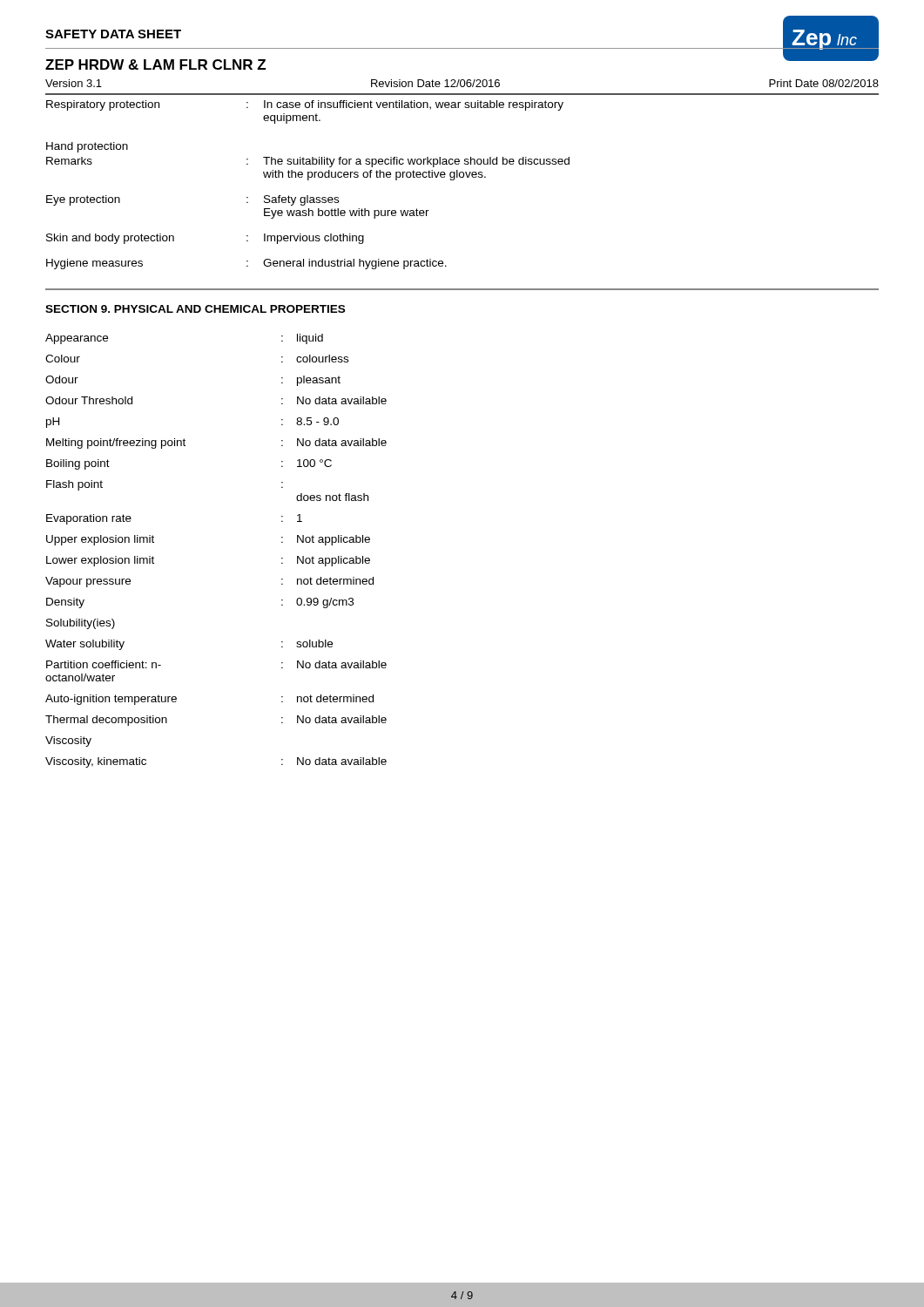924x1307 pixels.
Task: Find the text block starting "Lower explosion limit"
Action: pyautogui.click(x=101, y=561)
